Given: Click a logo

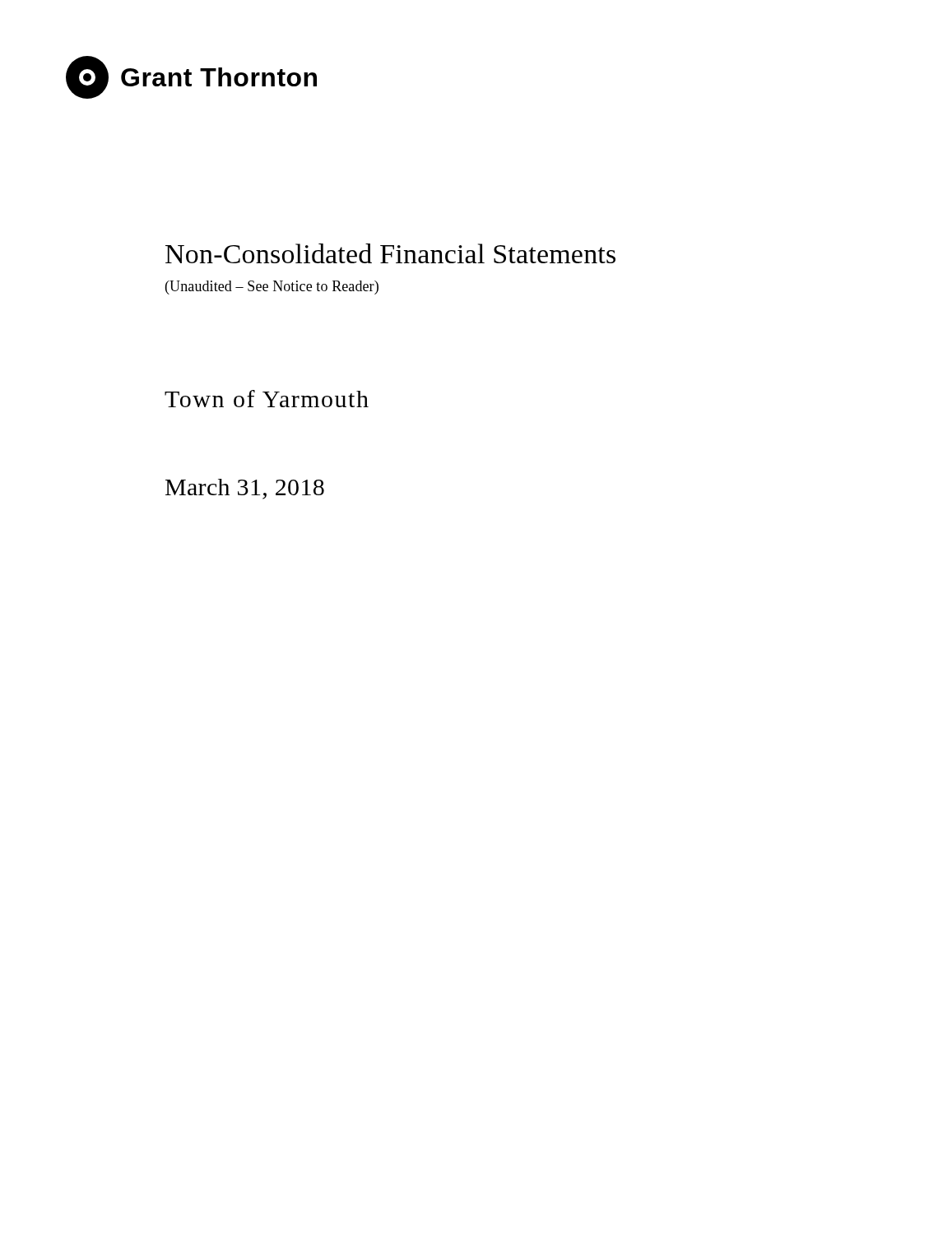Looking at the screenshot, I should point(192,77).
